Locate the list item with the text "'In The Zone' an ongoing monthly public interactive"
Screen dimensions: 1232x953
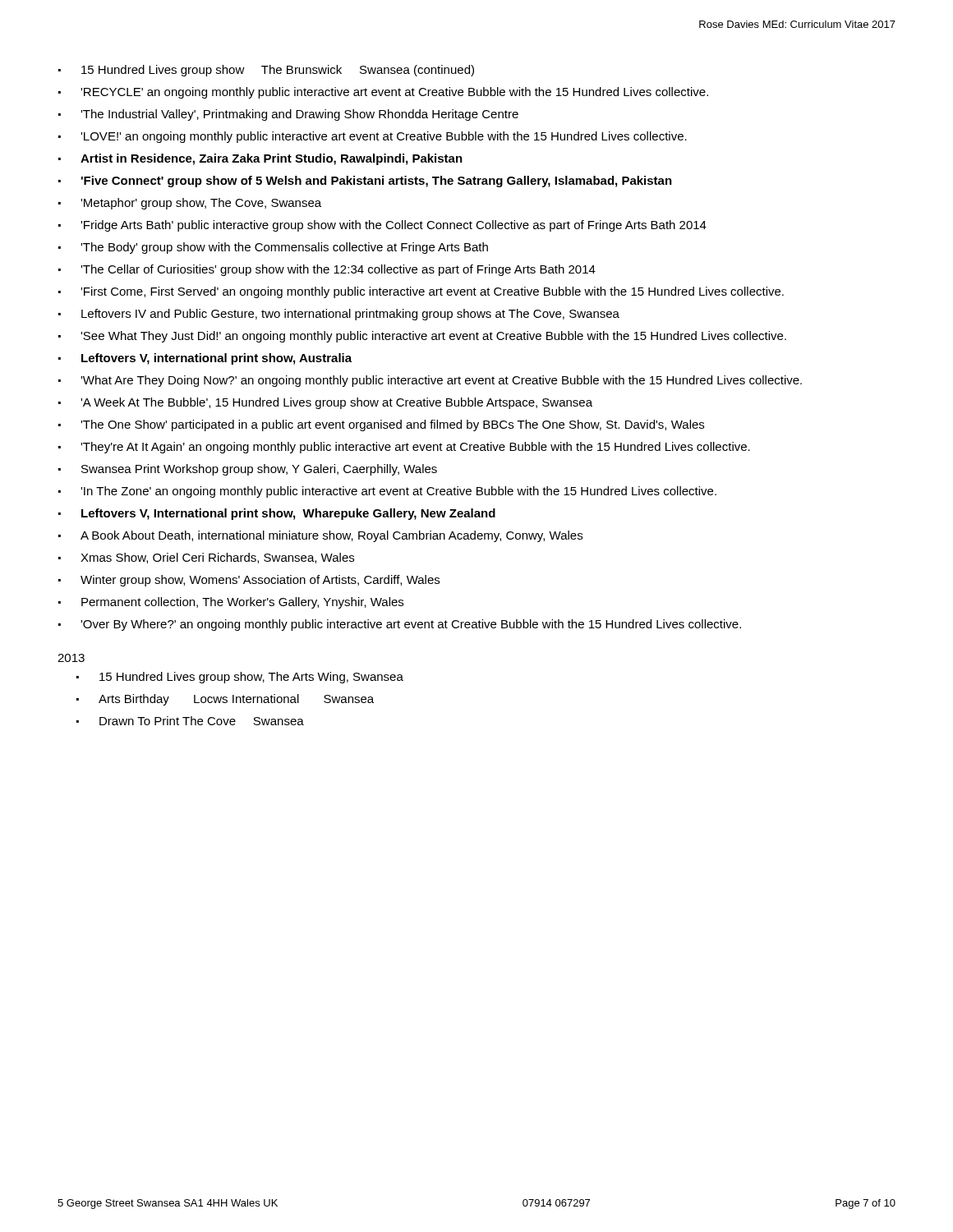coord(476,491)
